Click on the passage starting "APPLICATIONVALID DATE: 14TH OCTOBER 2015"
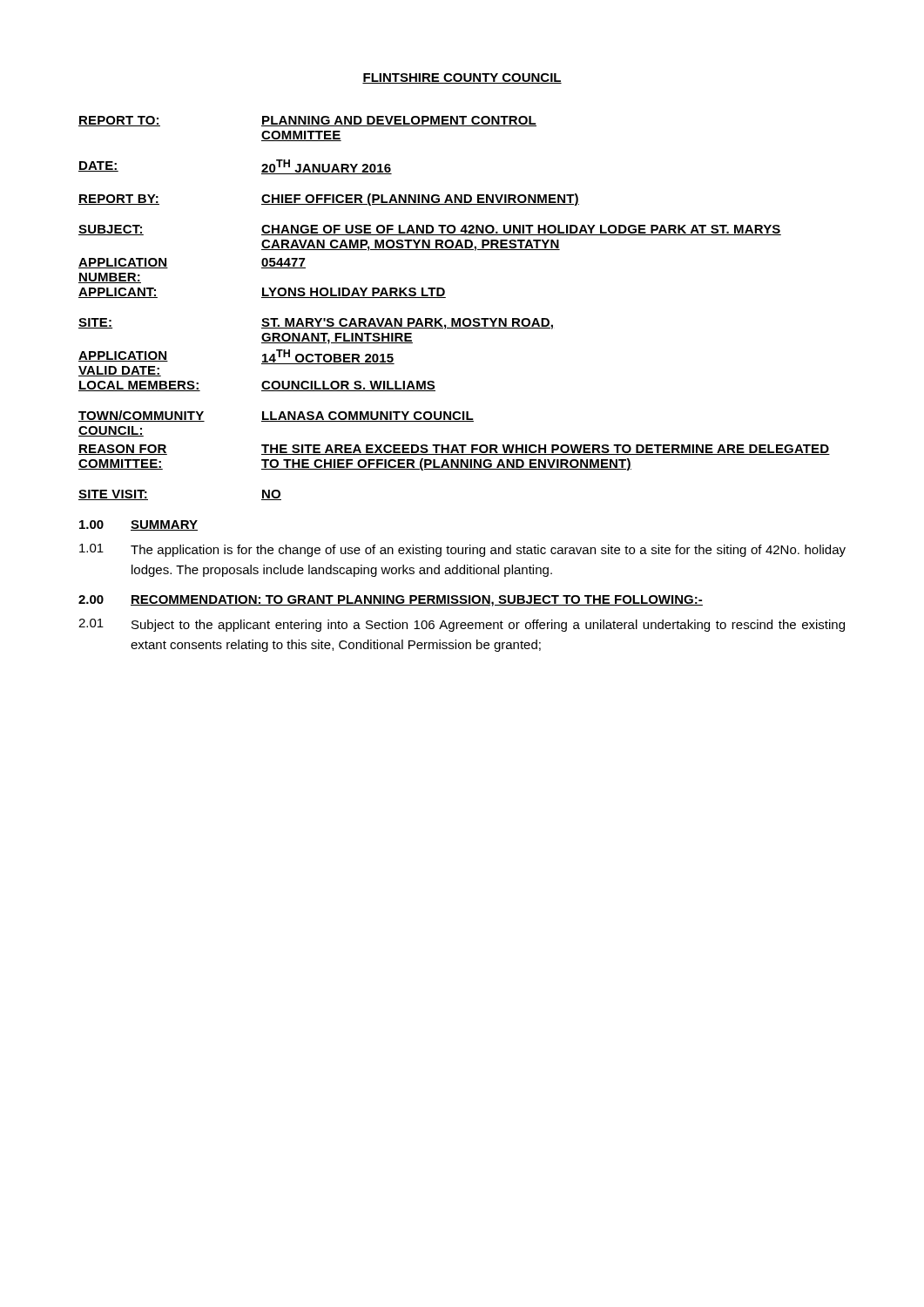 (x=125, y=357)
